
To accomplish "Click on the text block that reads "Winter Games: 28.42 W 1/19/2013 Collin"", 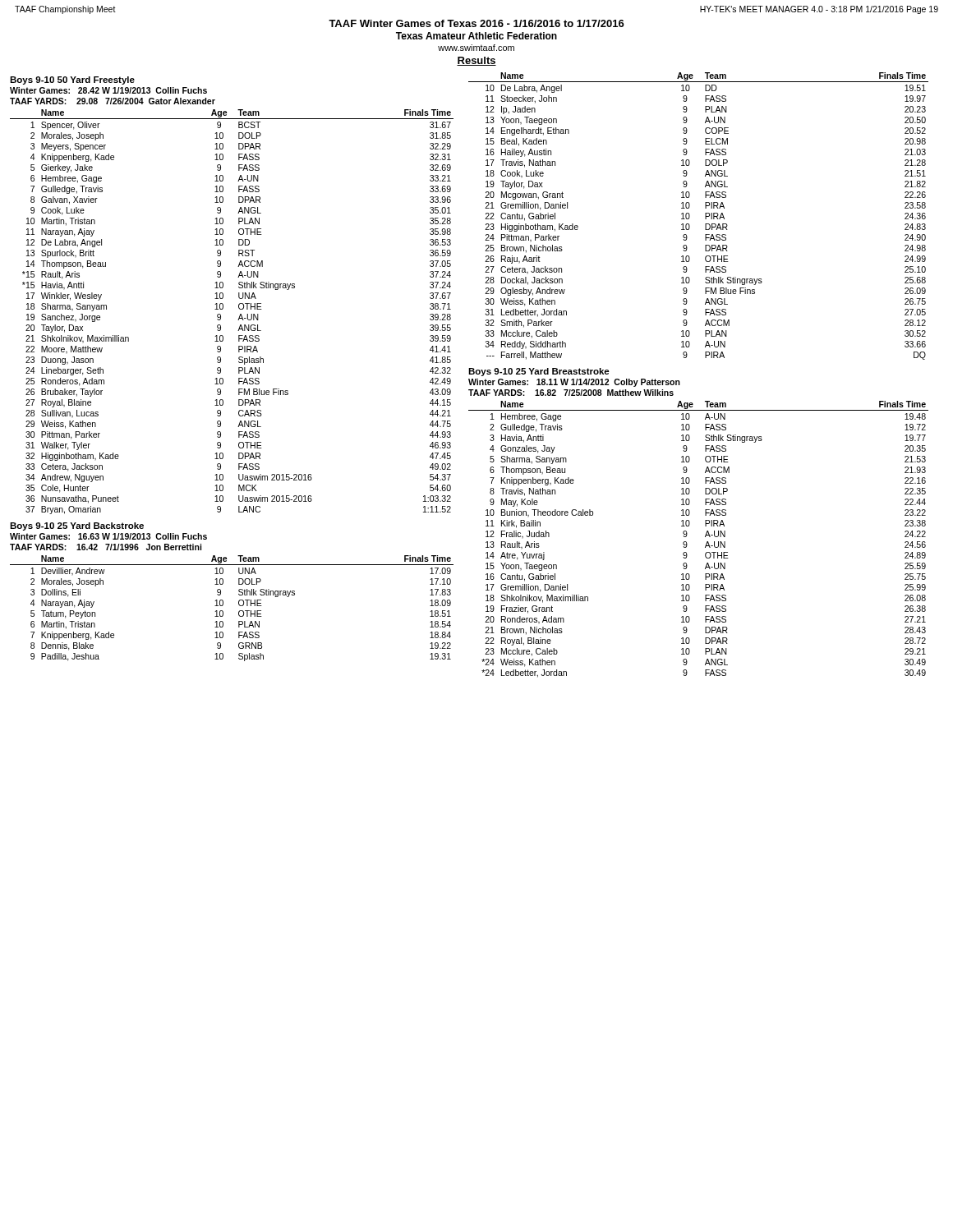I will coord(109,90).
